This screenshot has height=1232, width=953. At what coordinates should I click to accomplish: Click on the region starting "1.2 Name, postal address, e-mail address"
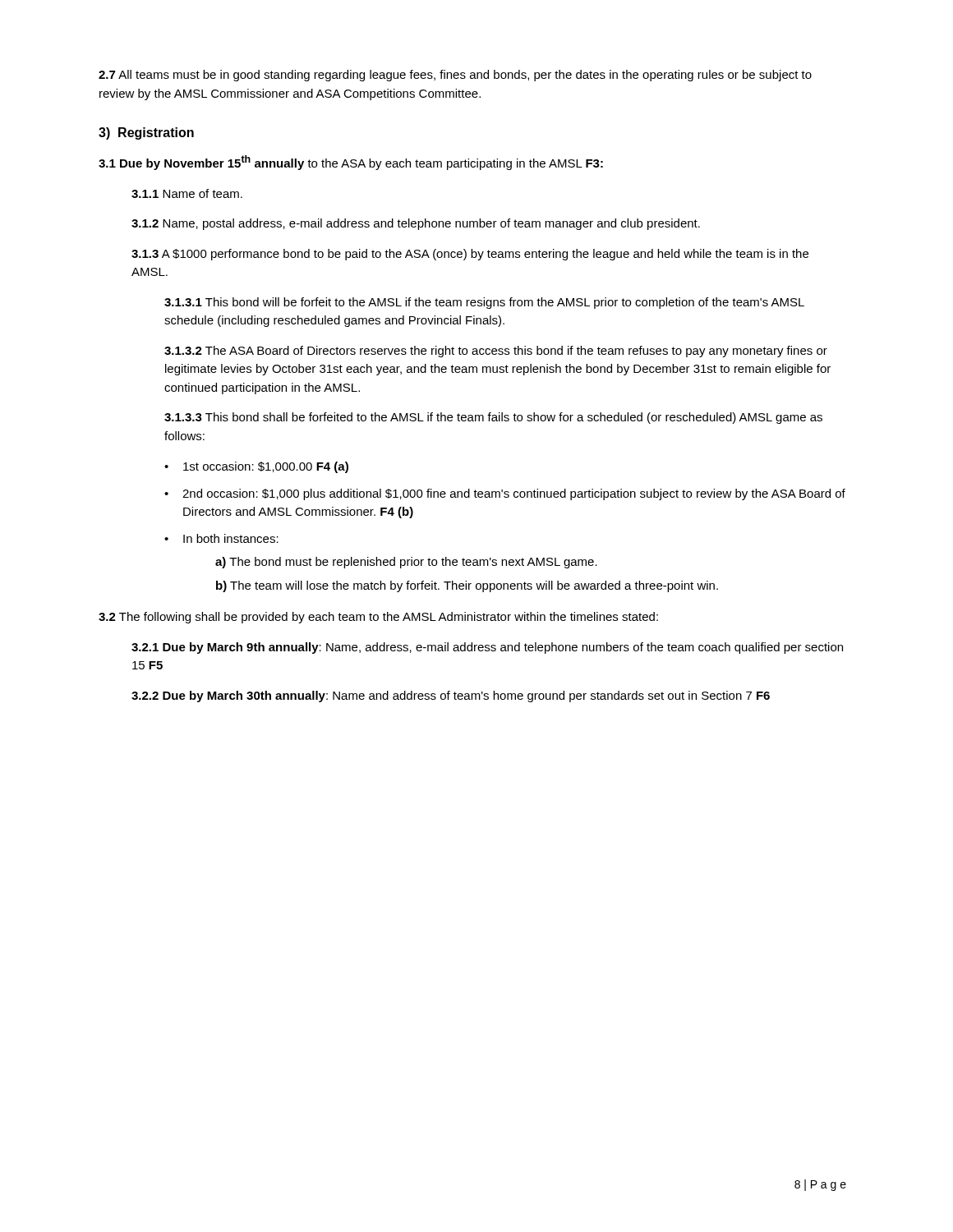[x=416, y=223]
